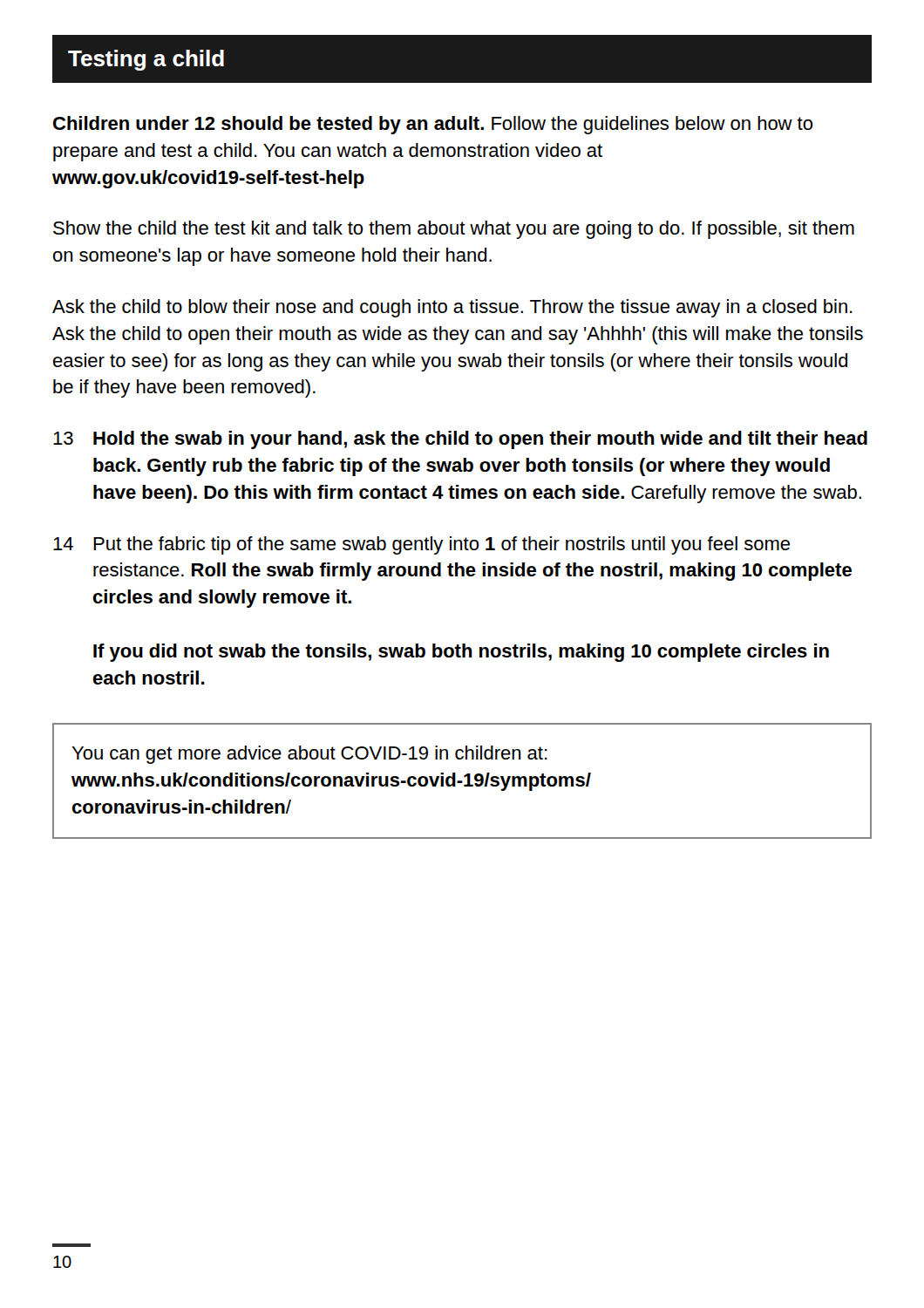
Task: Find the block on this page that starts "13 Hold the swab in your"
Action: coord(462,466)
